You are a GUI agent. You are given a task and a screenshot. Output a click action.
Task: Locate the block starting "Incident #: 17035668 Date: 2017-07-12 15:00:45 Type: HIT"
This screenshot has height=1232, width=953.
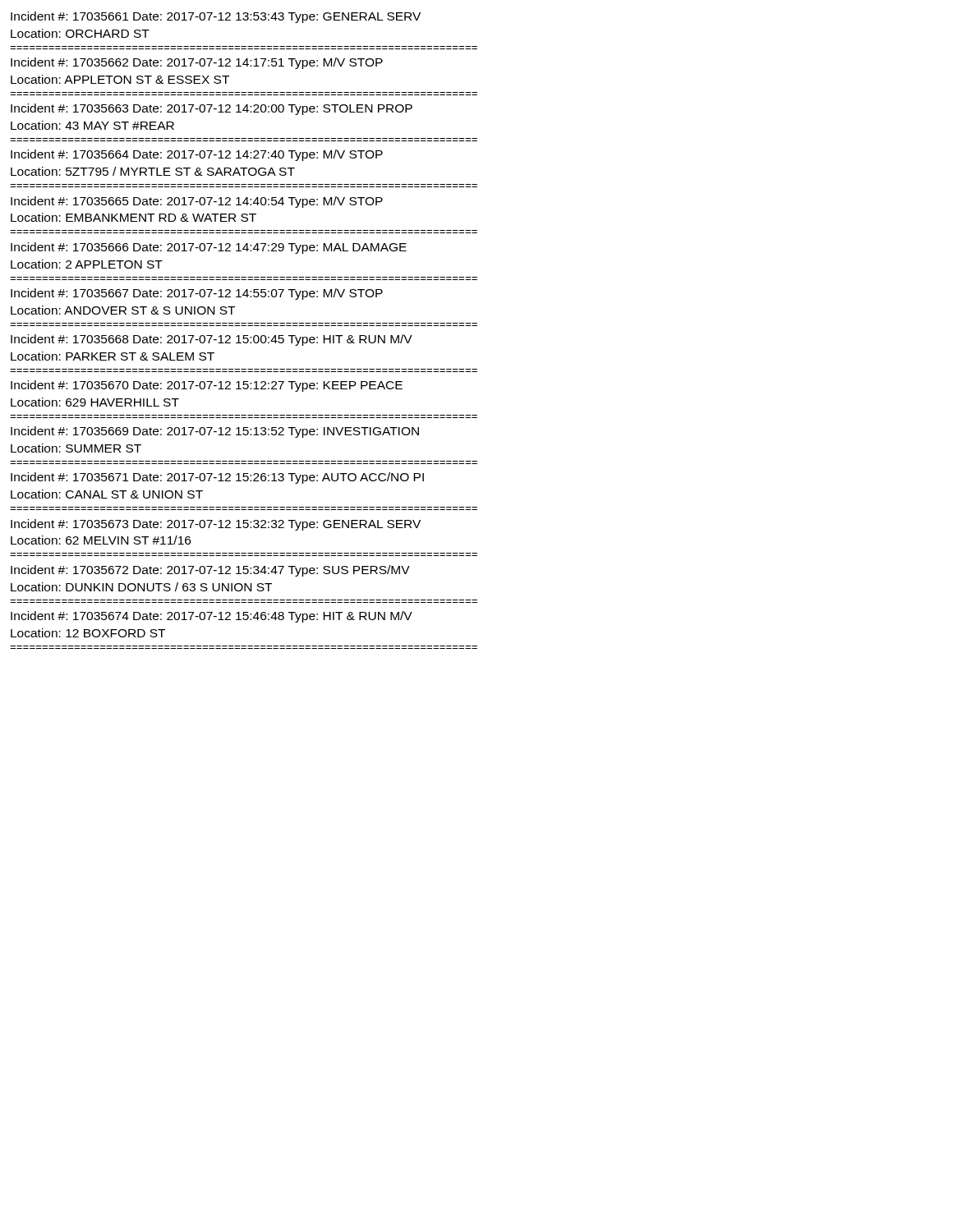click(212, 340)
